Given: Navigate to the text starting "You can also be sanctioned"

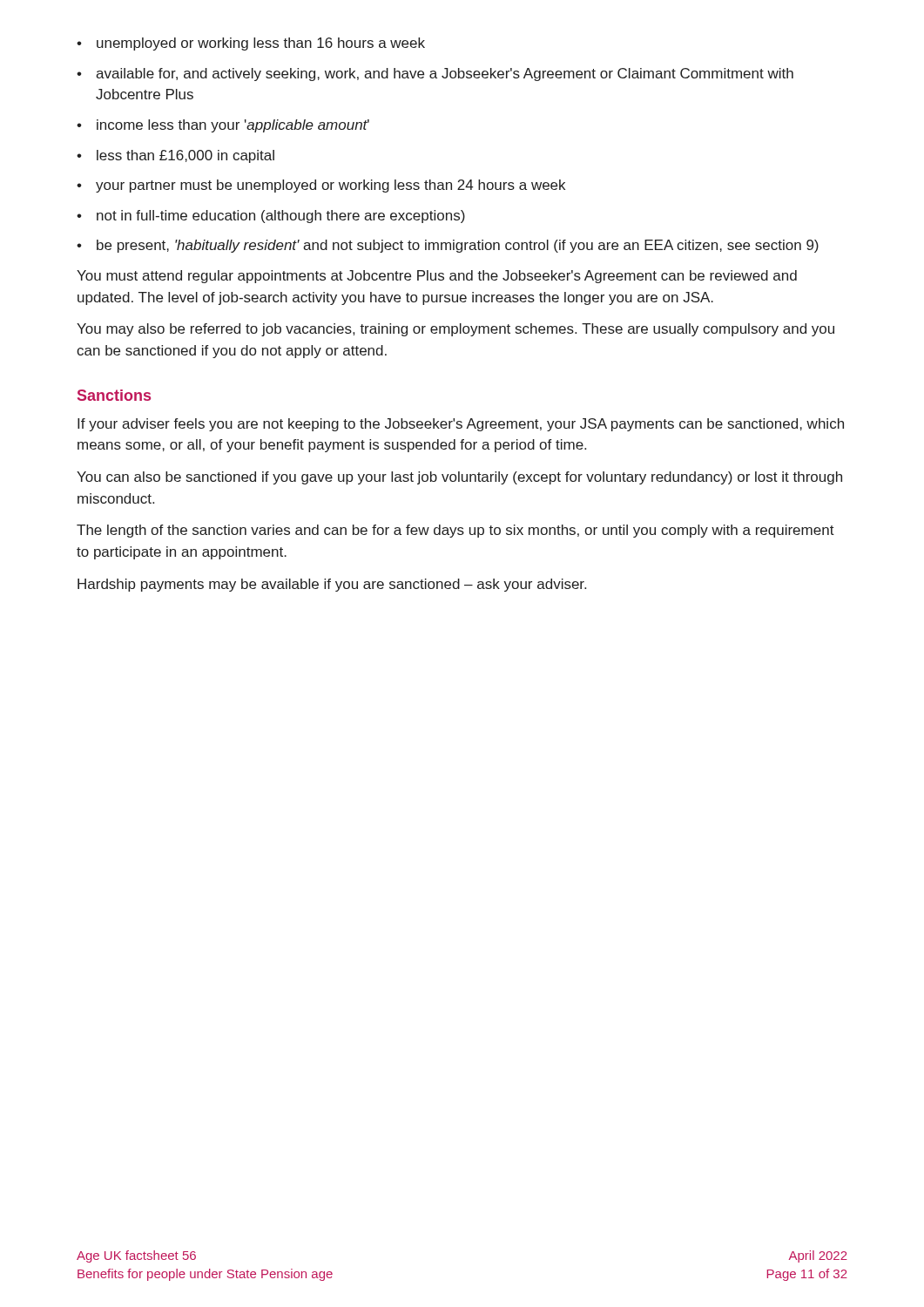Looking at the screenshot, I should [460, 488].
